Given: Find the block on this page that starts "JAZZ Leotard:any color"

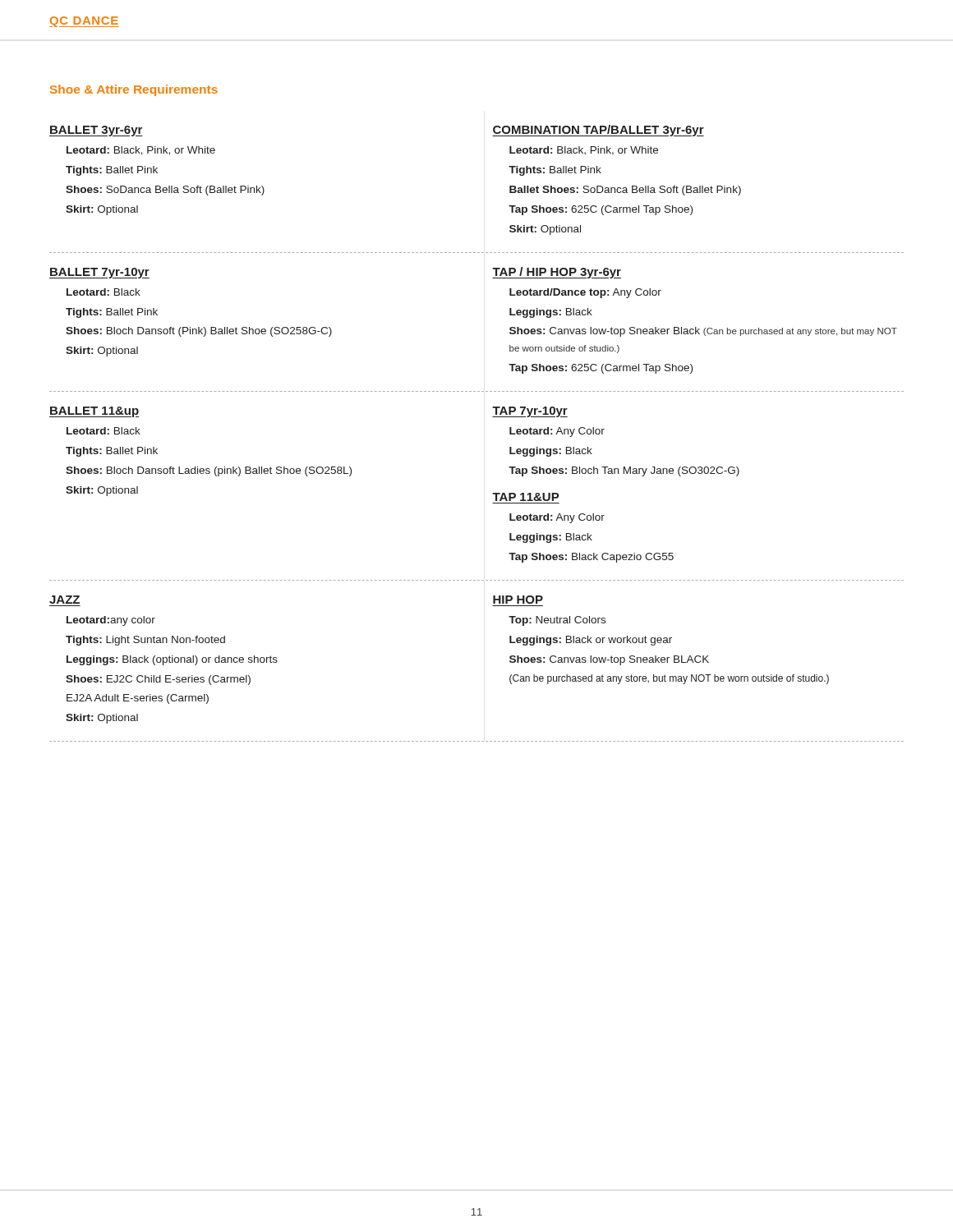Looking at the screenshot, I should tap(255, 660).
